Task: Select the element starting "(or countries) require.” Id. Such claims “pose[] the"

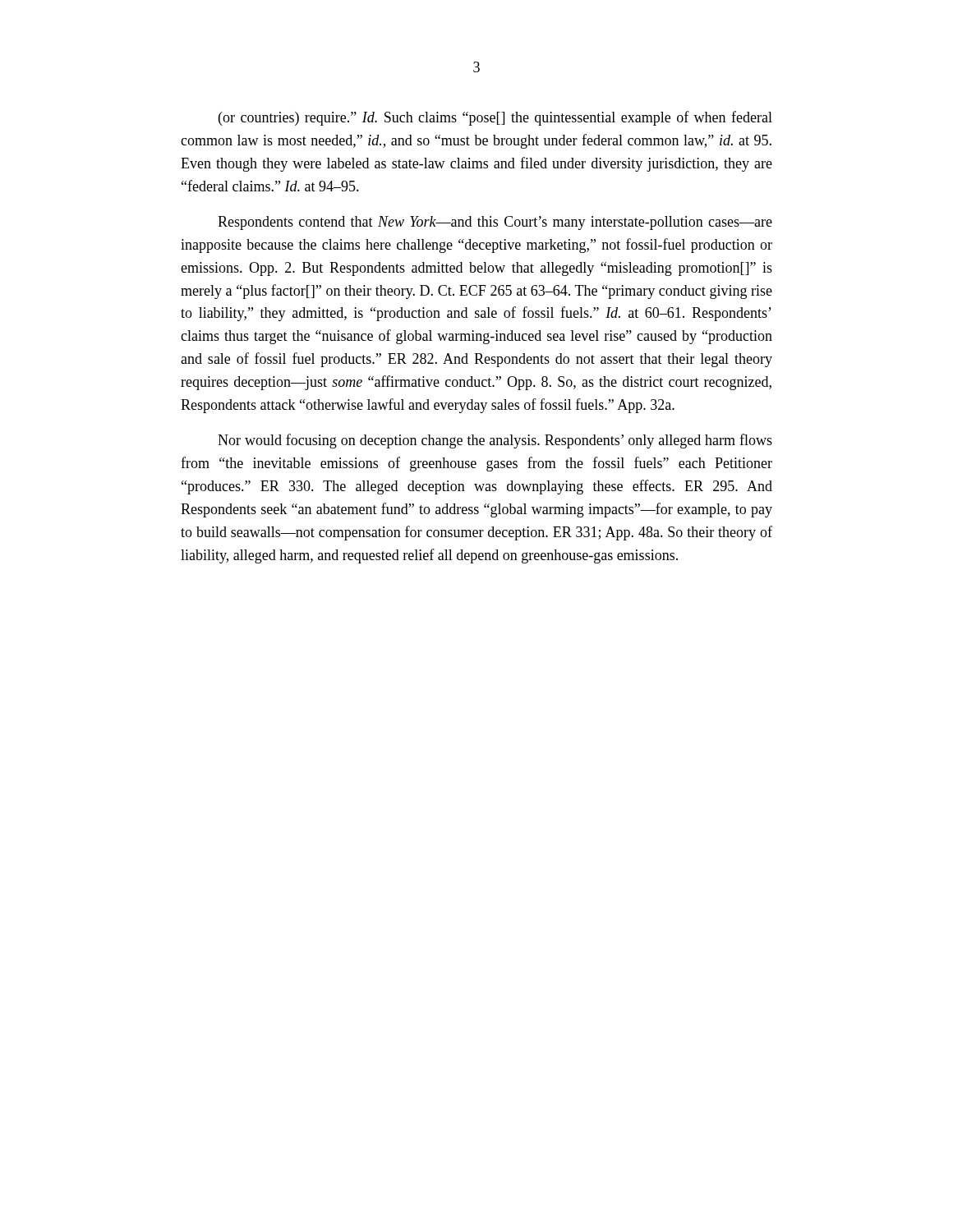Action: (476, 152)
